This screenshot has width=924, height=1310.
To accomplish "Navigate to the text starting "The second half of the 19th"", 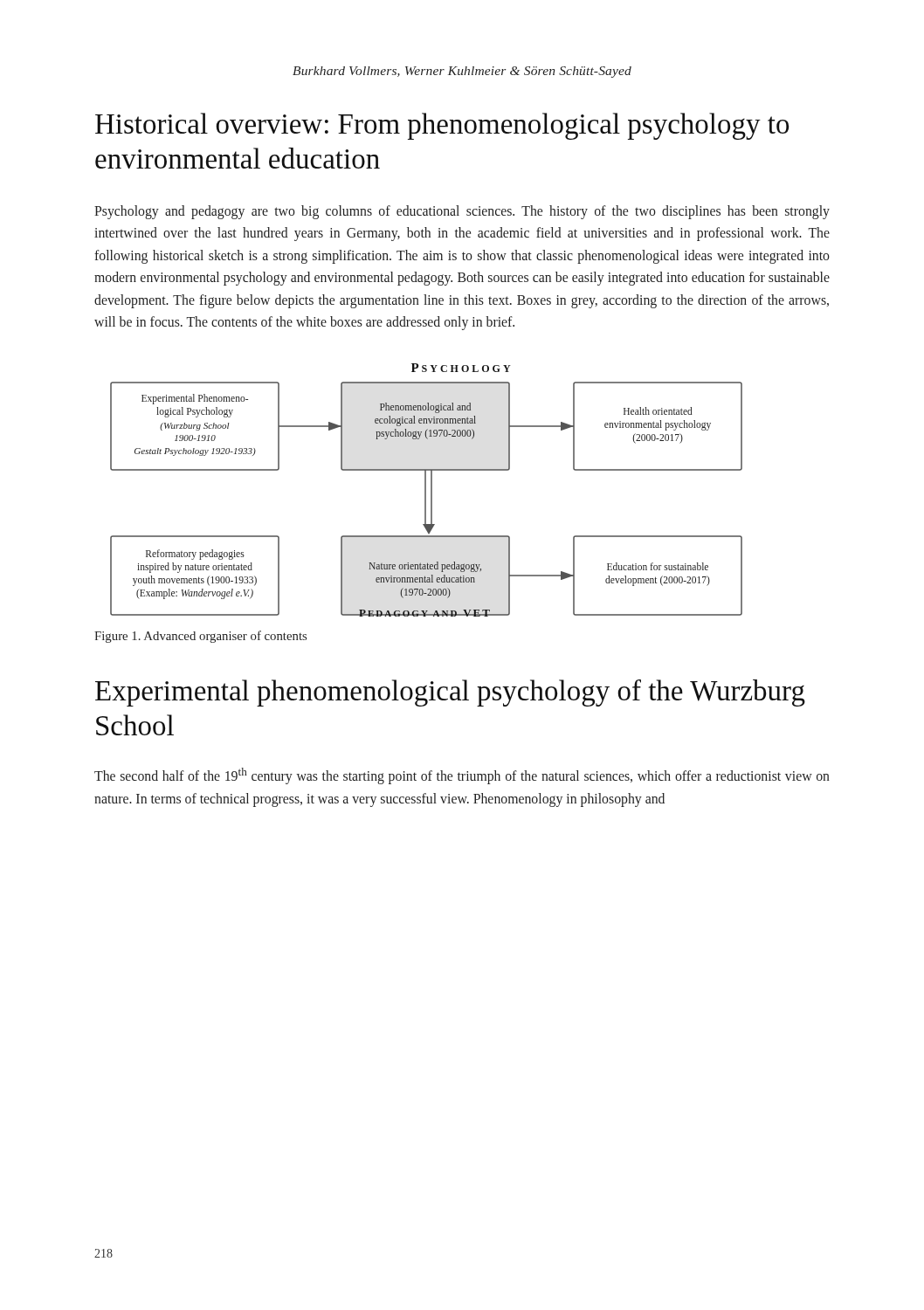I will (462, 786).
